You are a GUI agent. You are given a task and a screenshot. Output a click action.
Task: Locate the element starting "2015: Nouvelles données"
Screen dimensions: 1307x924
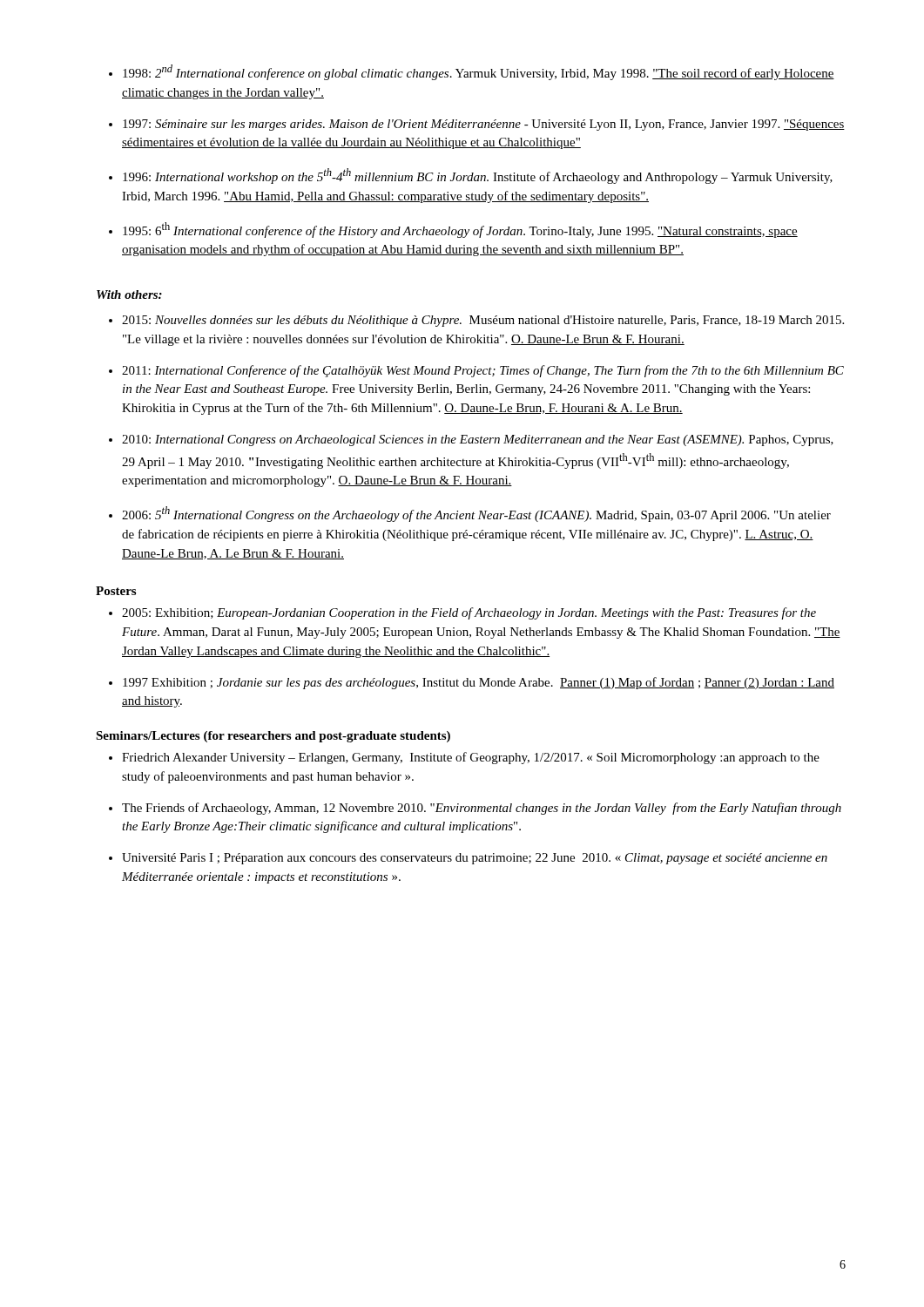(x=484, y=330)
